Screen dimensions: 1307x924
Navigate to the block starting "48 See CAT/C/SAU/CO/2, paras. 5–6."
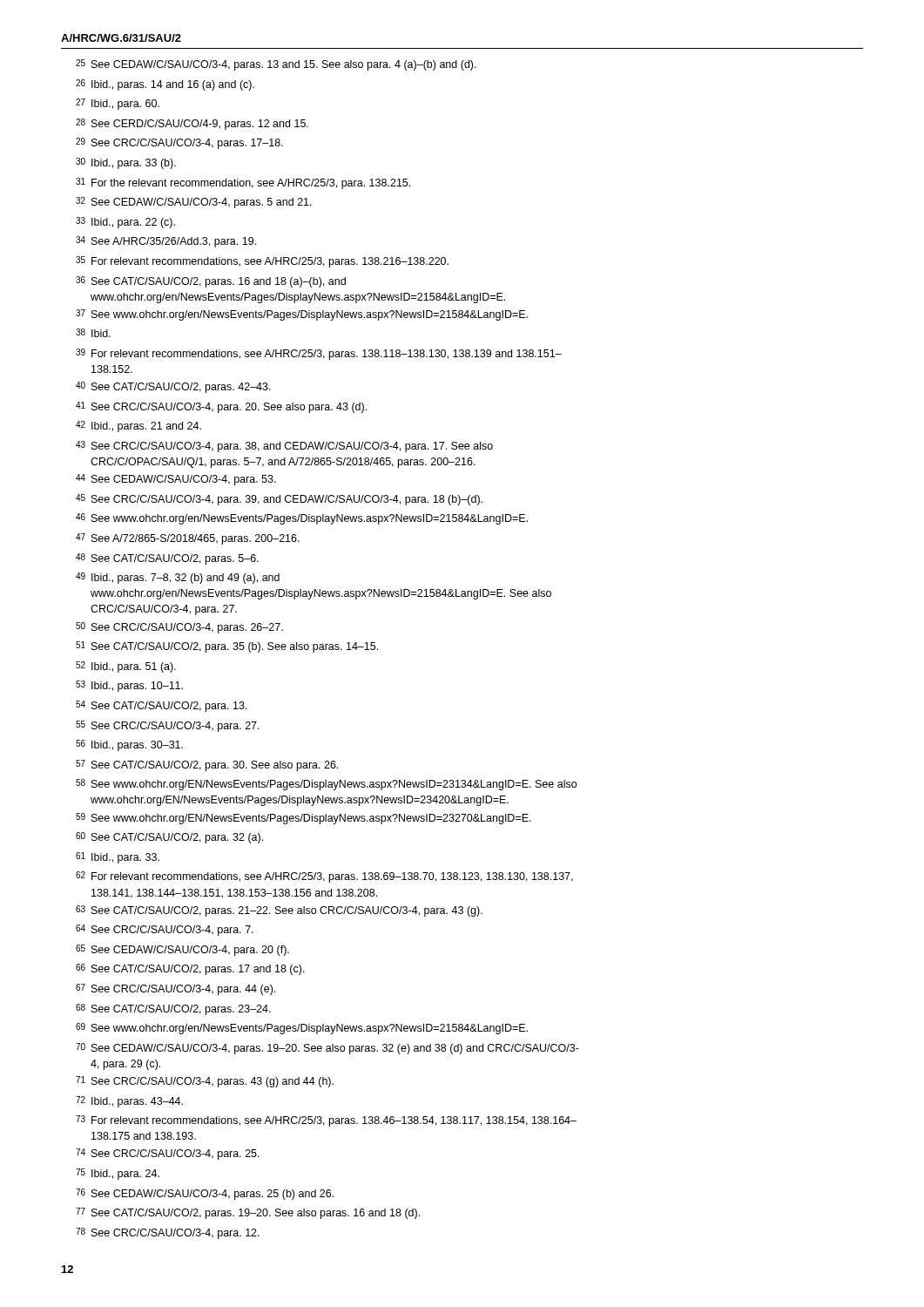pos(167,559)
